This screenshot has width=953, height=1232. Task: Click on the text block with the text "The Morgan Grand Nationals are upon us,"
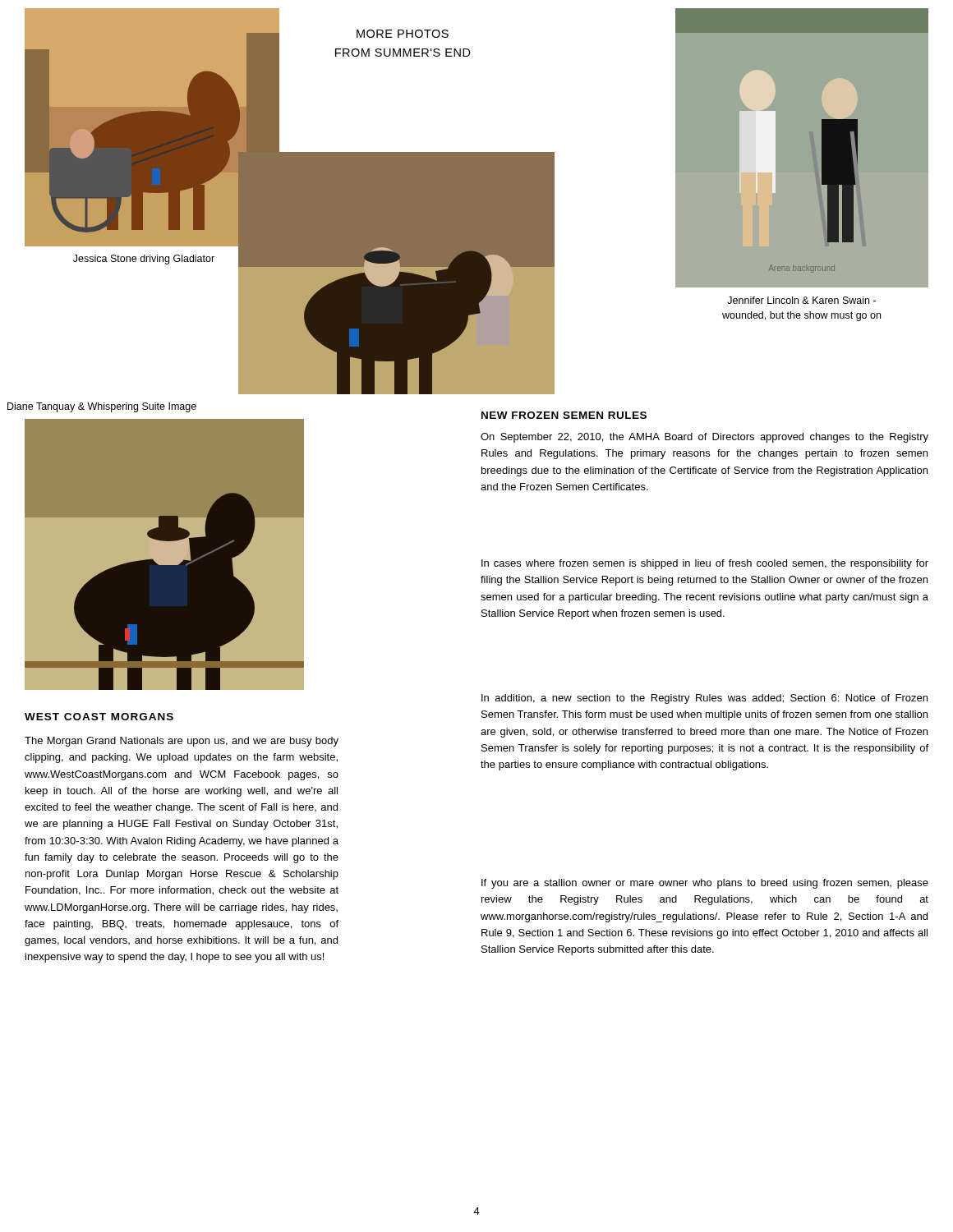[182, 849]
